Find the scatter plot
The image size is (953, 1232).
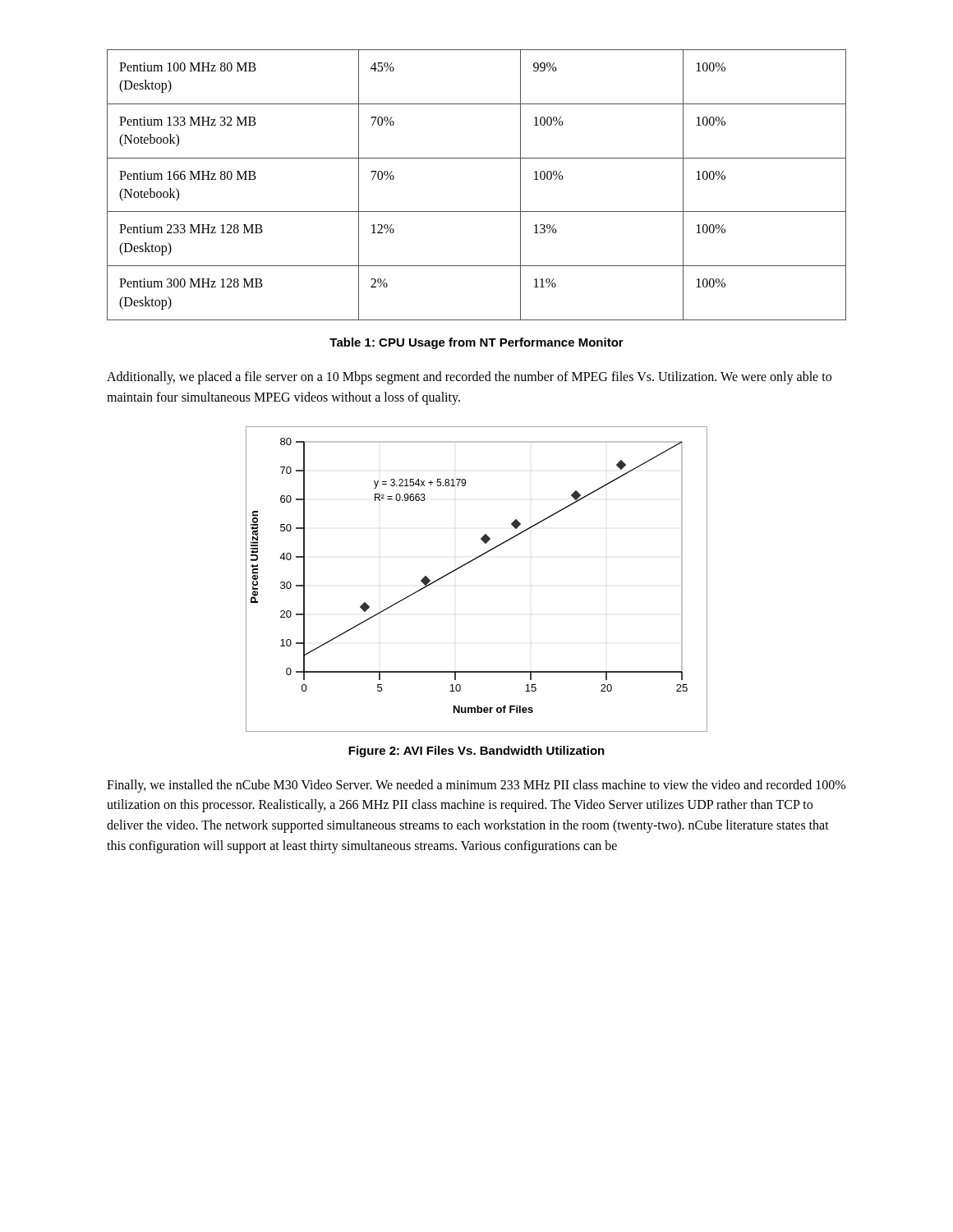476,580
